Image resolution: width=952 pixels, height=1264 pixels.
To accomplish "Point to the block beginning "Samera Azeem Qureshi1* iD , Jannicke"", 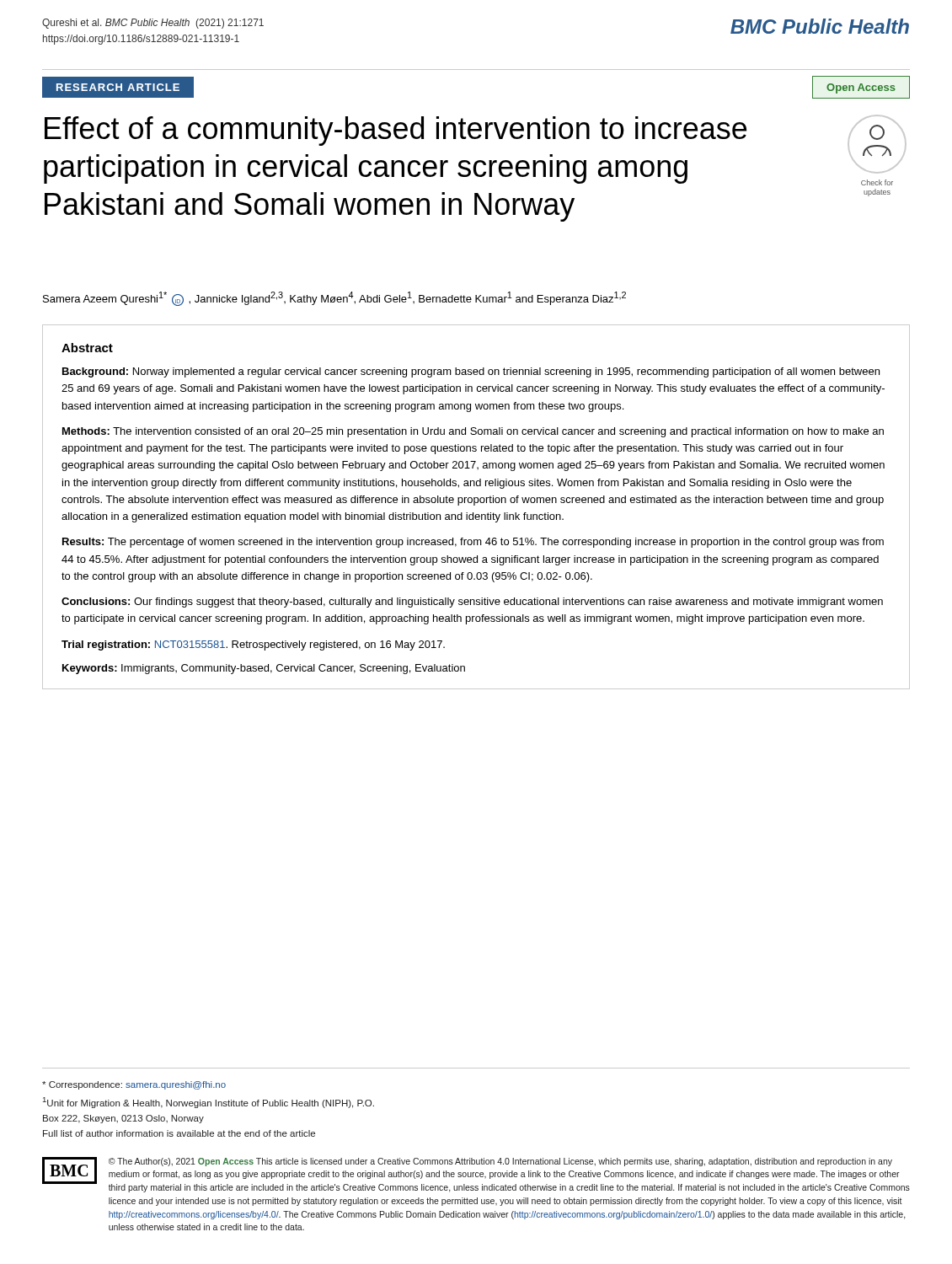I will pos(334,298).
